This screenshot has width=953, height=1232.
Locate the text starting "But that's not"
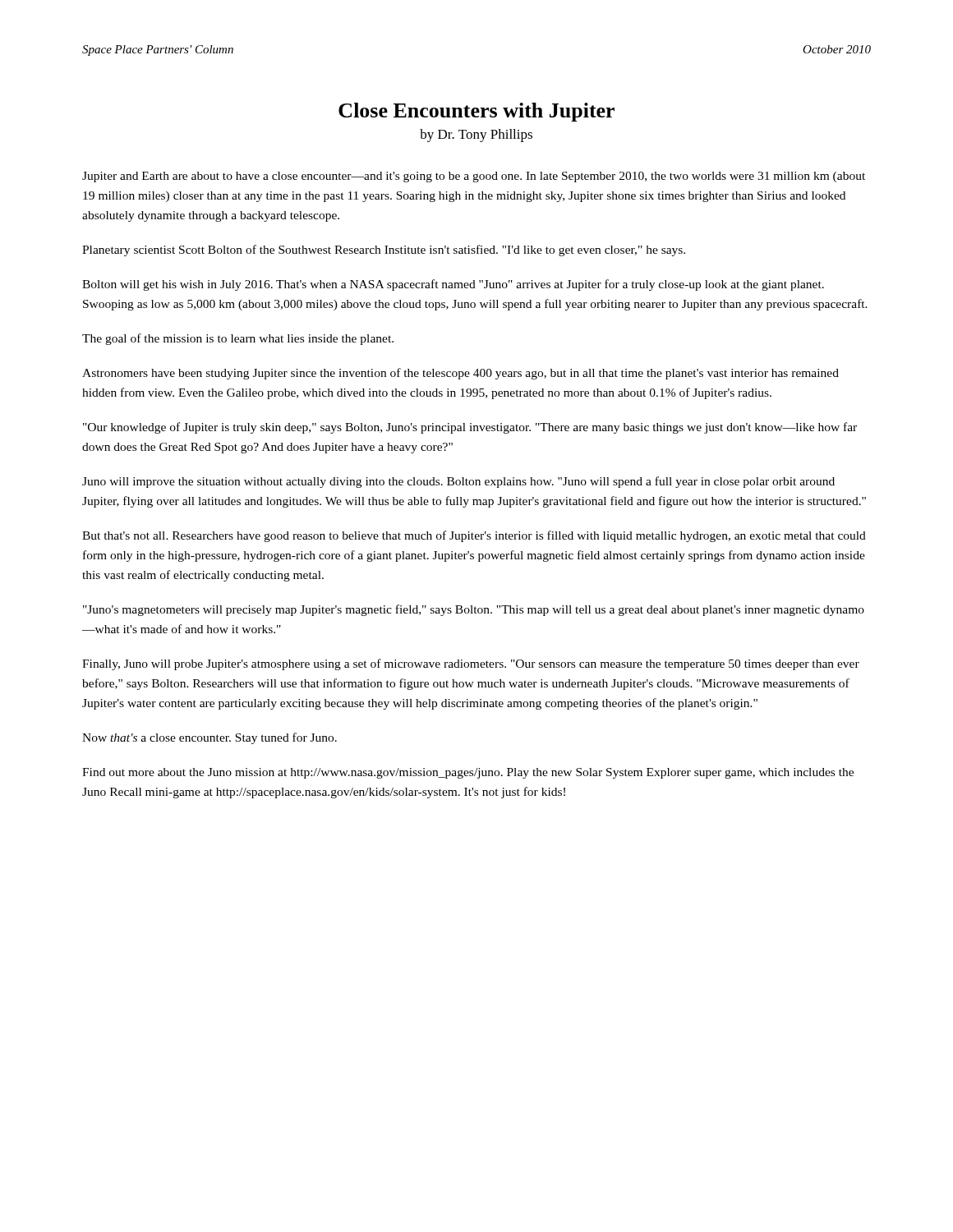(476, 555)
